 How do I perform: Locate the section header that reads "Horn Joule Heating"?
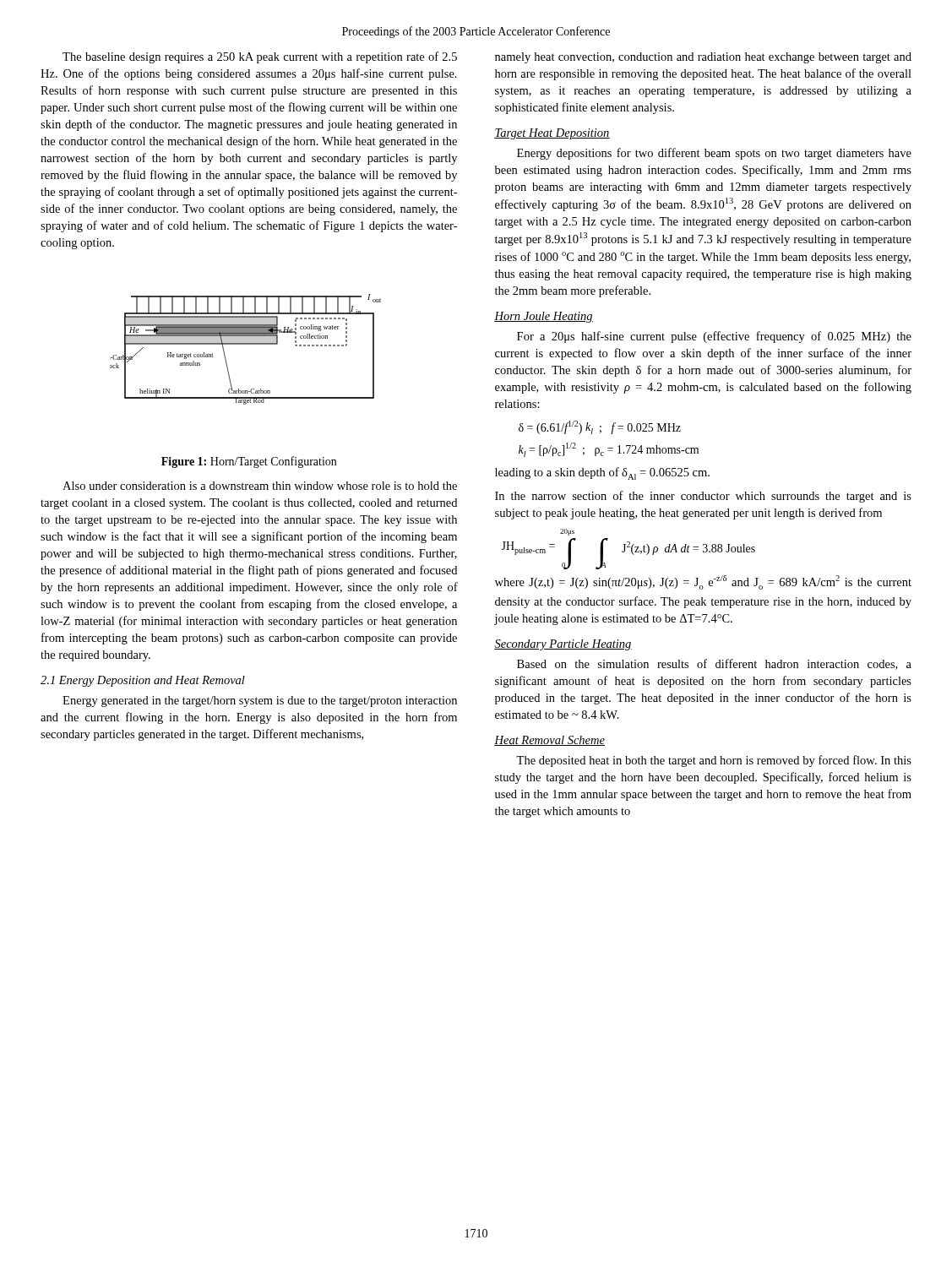544,316
